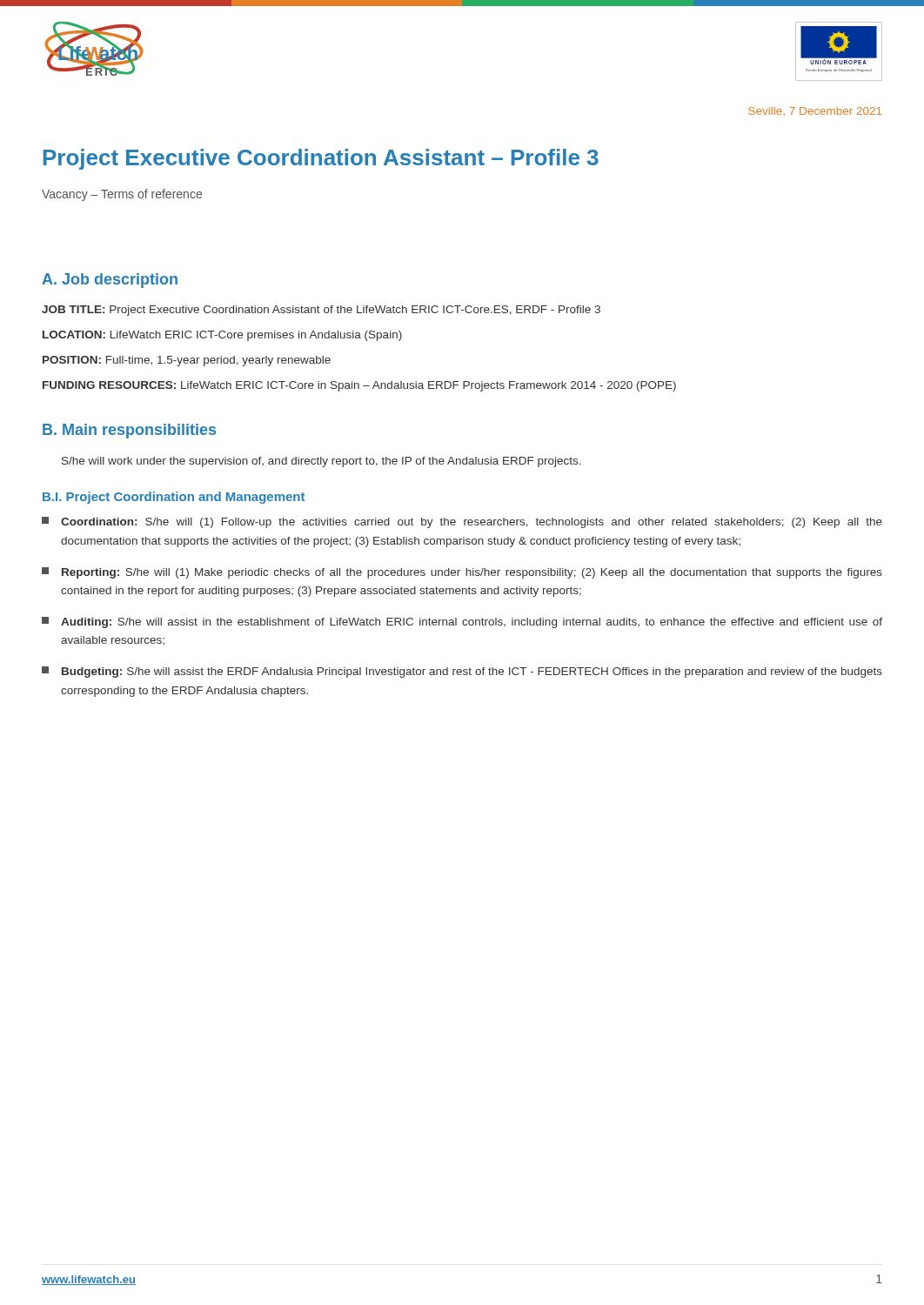The width and height of the screenshot is (924, 1305).
Task: Point to the text block starting "Auditing: S/he will assist in"
Action: pos(462,631)
